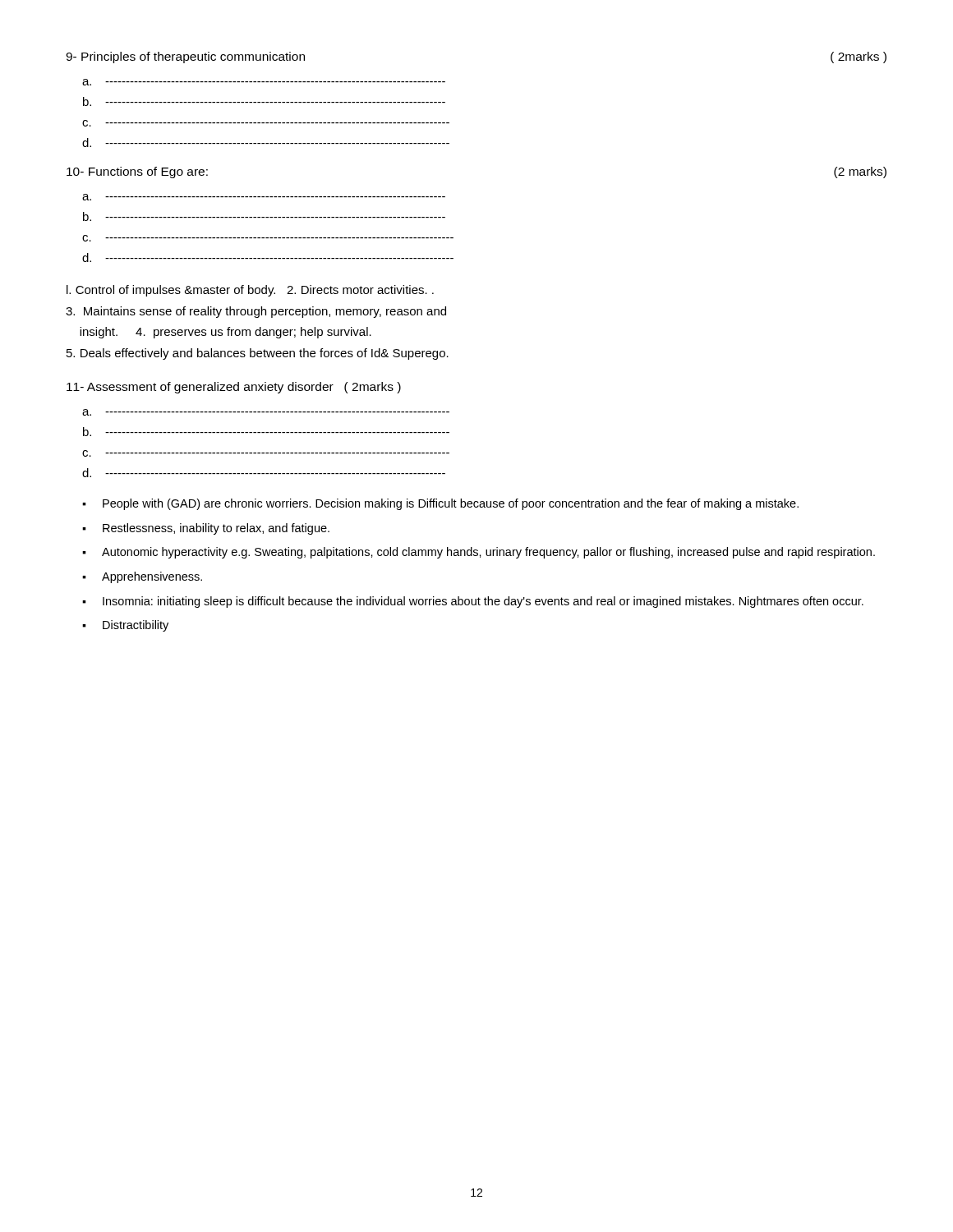Locate the list item containing "a. ------------------------------------------------------------------------------------"

point(266,412)
